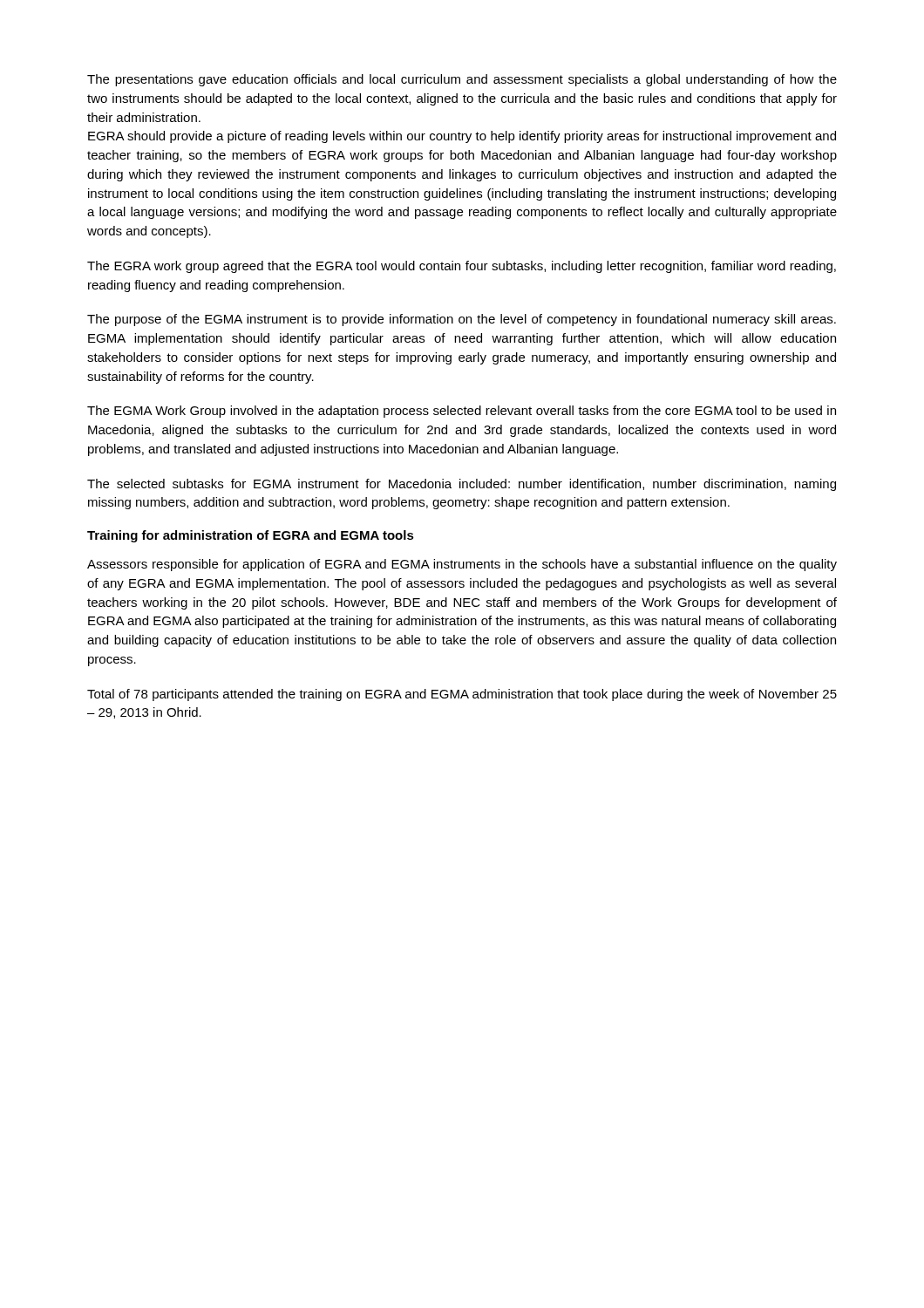Point to the block beginning "The selected subtasks for EGMA"

click(x=462, y=493)
